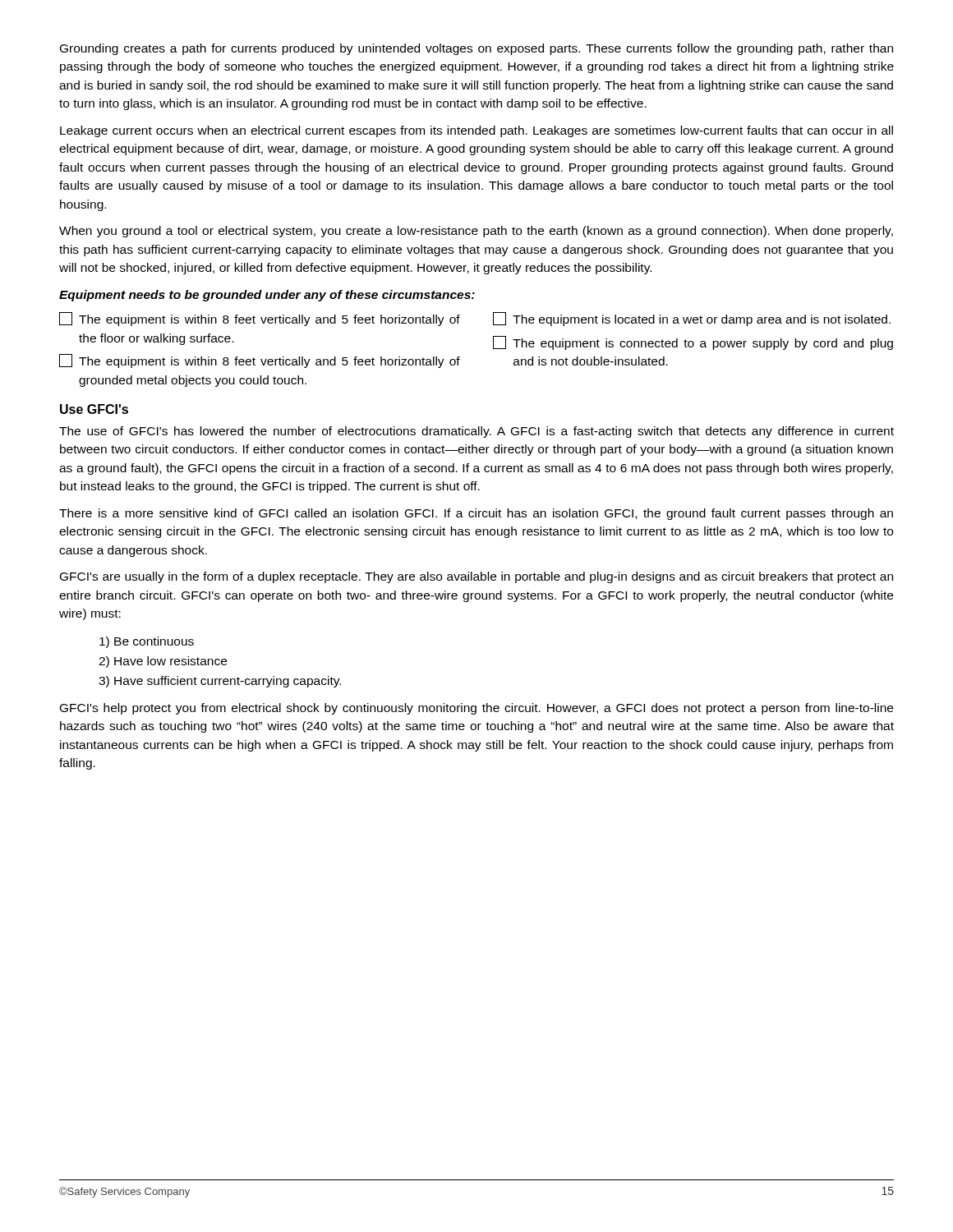The height and width of the screenshot is (1232, 953).
Task: Click on the text block containing "Grounding creates a path"
Action: (476, 76)
